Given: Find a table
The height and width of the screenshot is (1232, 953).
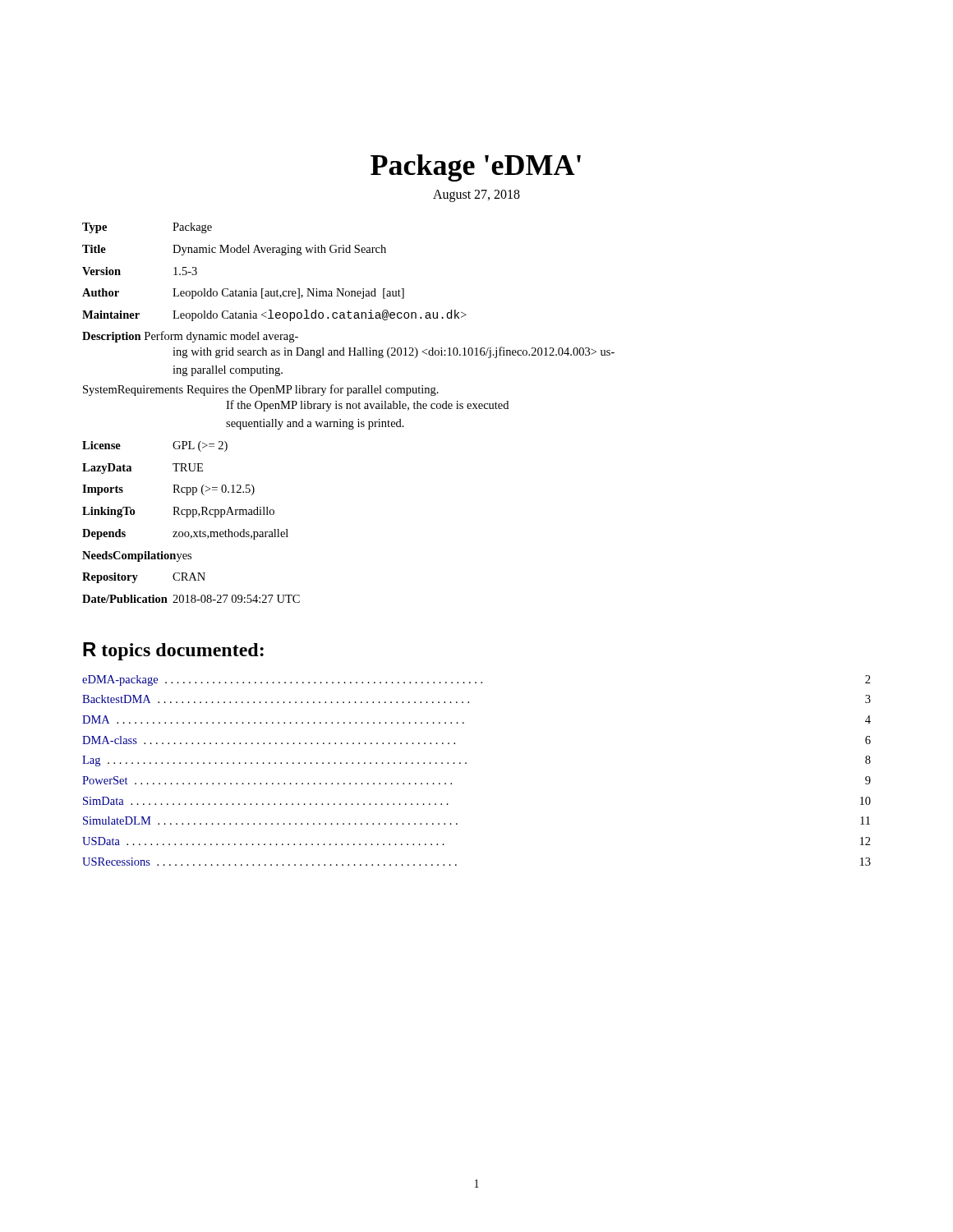Looking at the screenshot, I should coord(476,770).
